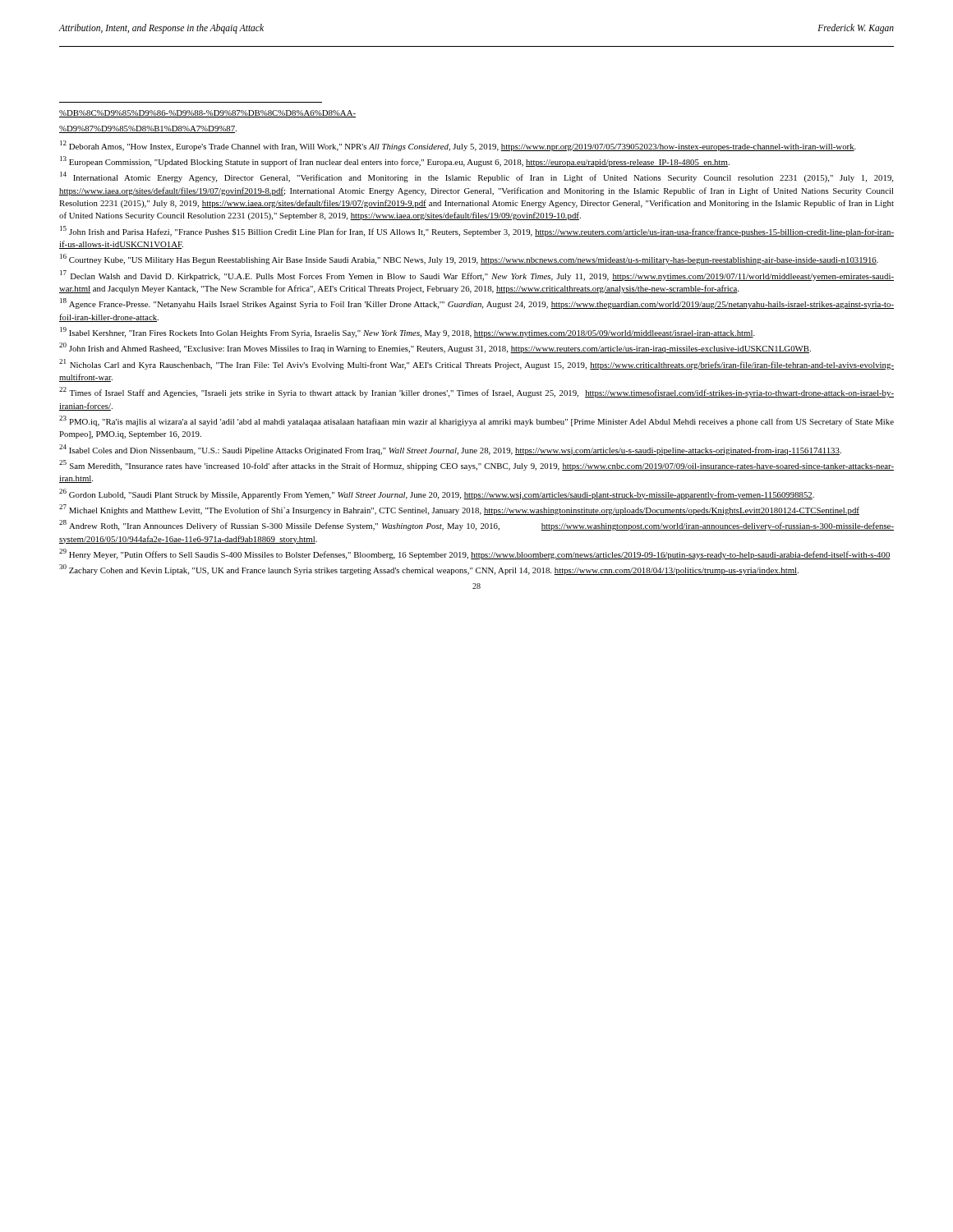Locate the footnote with the text "%DB%8C%D9%85%D9%86-%D9%88-%D9%87%DB%8C%D8%A6%D8%AA- %D9%87%D9%85%D8%B1%D8%A7%D9%87. 12"
The width and height of the screenshot is (953, 1232).
476,349
